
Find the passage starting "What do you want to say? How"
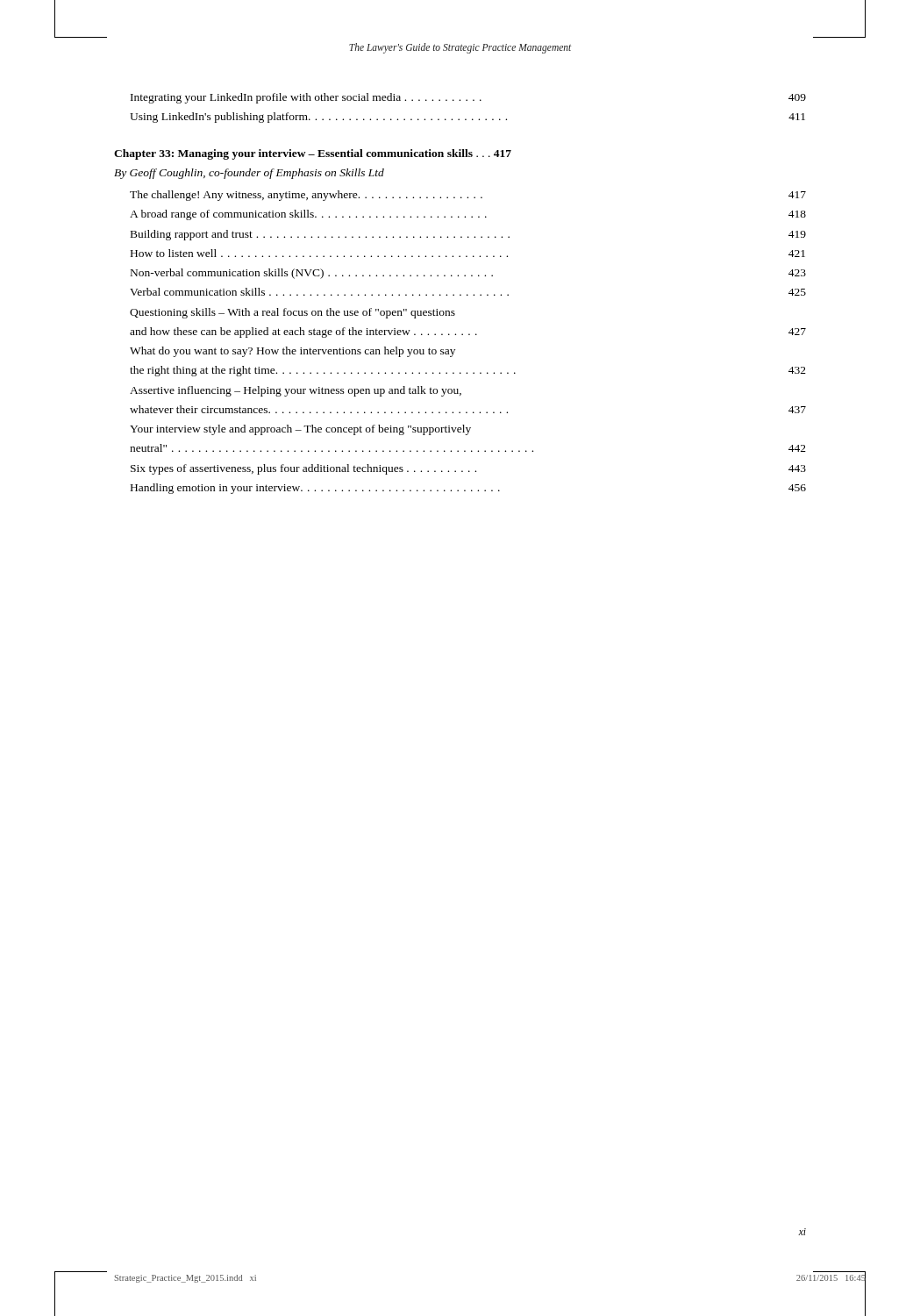[468, 362]
